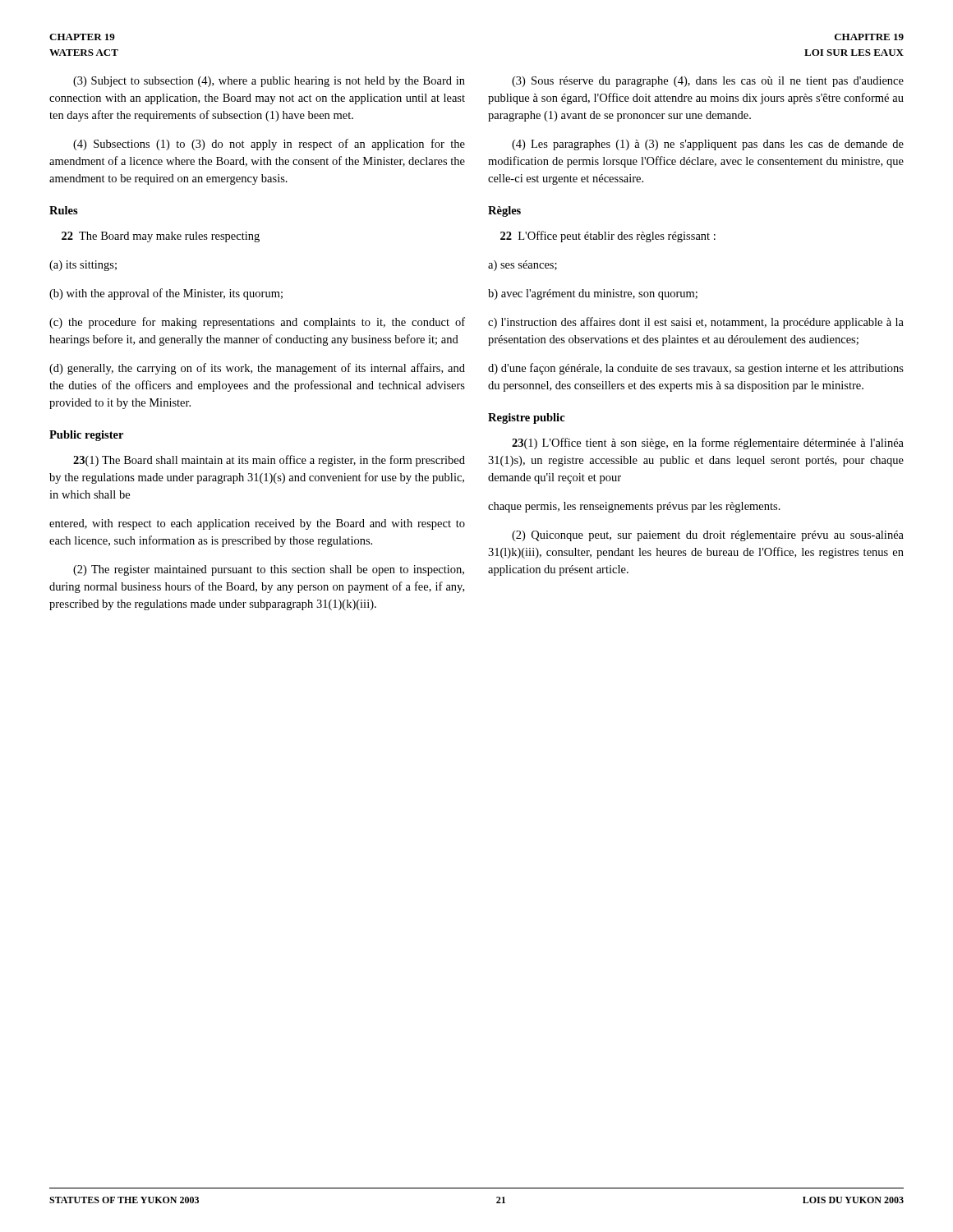This screenshot has height=1232, width=953.
Task: Navigate to the block starting "chaque permis, les"
Action: [634, 506]
